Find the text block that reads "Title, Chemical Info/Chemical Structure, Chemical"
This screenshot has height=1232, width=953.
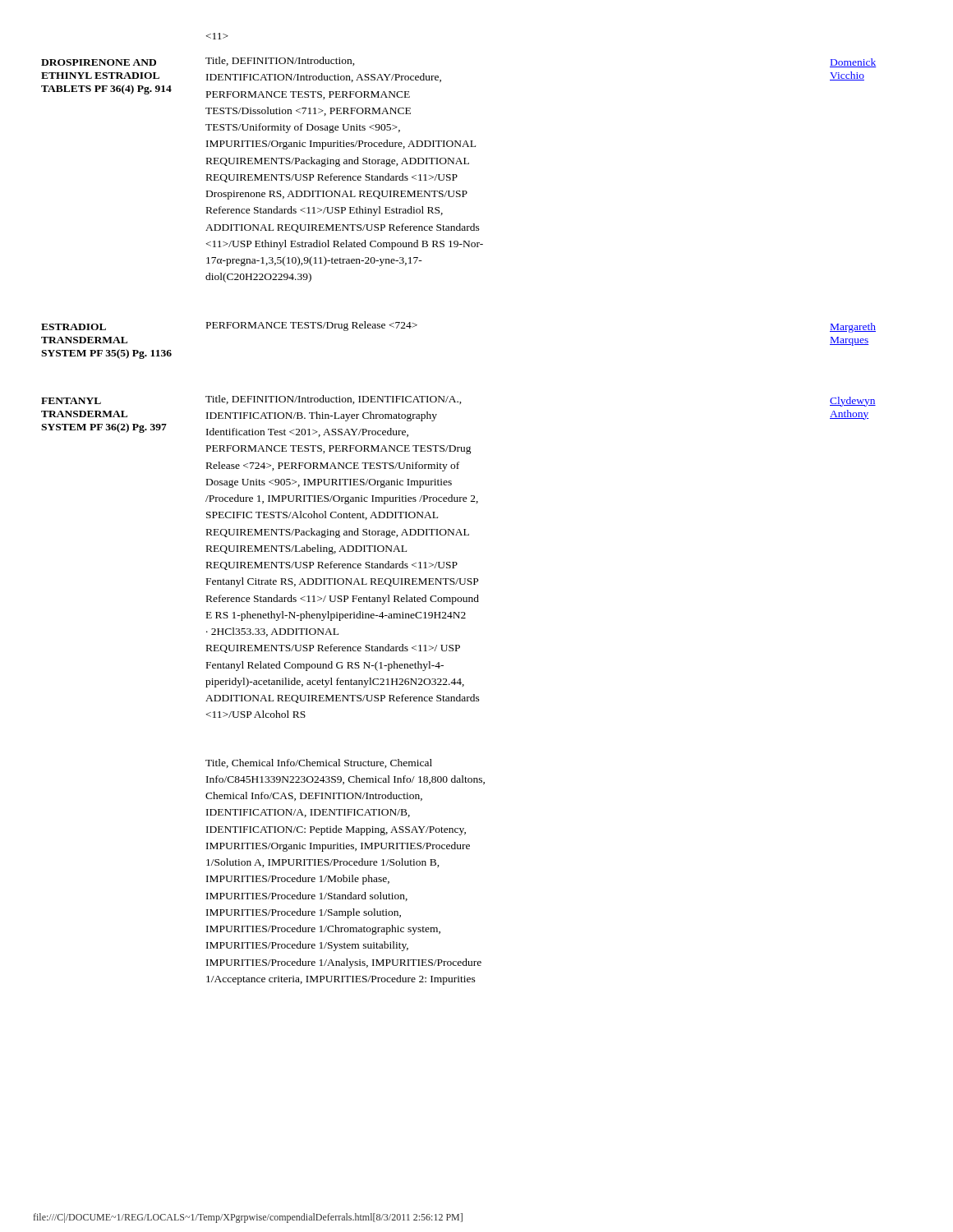click(345, 870)
